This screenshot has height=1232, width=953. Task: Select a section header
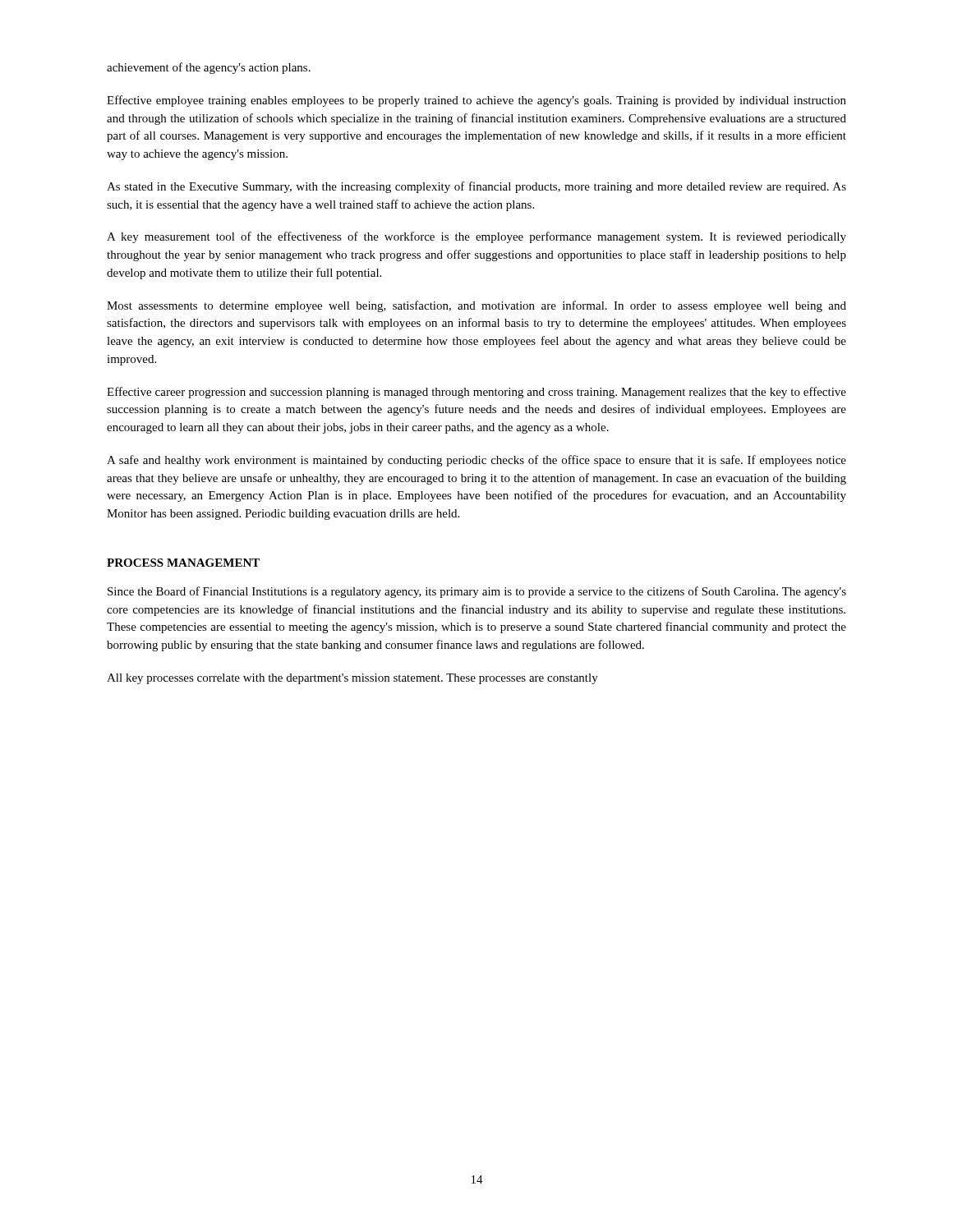coord(183,562)
